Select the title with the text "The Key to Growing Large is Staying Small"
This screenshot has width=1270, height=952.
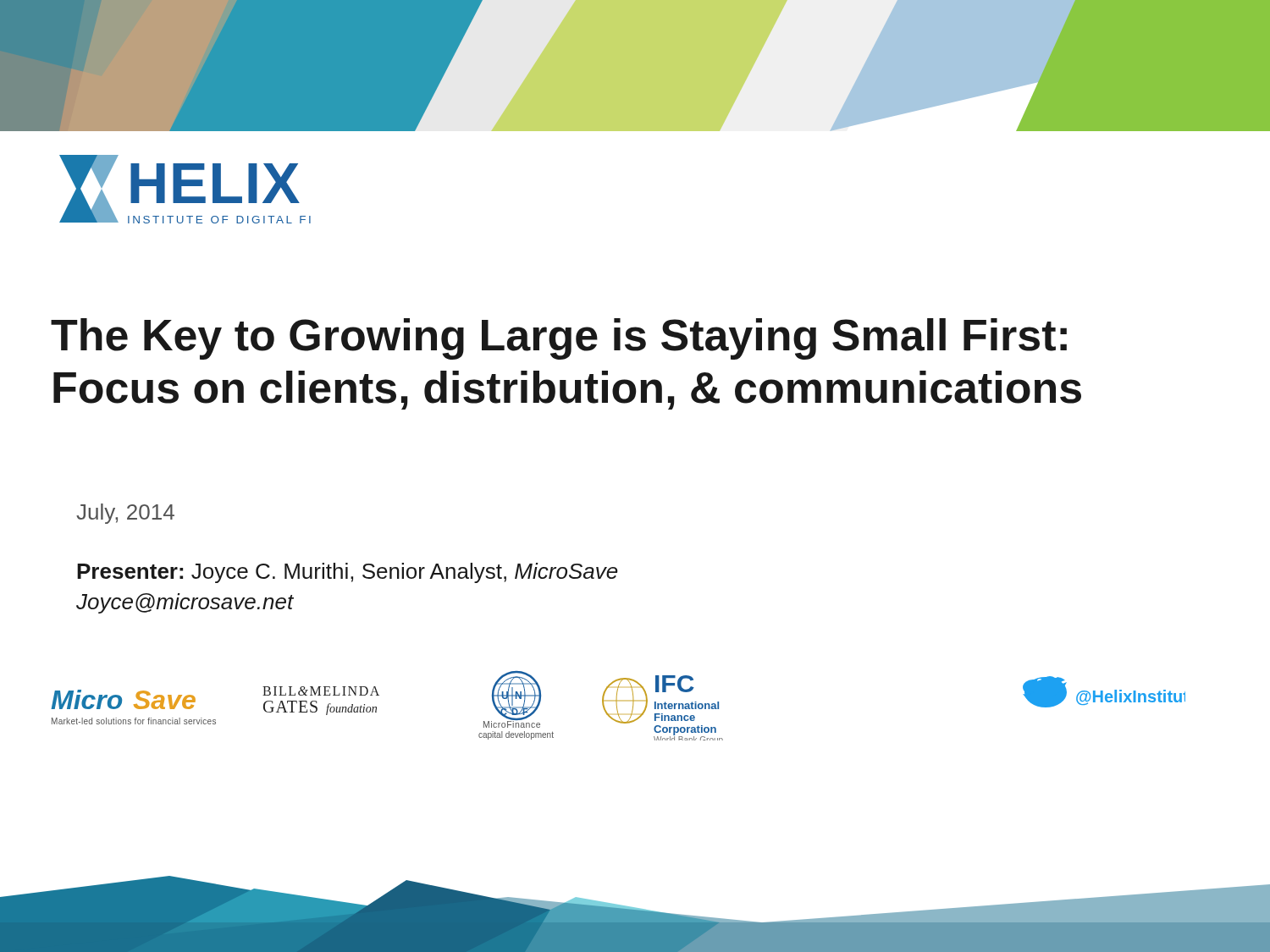pyautogui.click(x=635, y=362)
